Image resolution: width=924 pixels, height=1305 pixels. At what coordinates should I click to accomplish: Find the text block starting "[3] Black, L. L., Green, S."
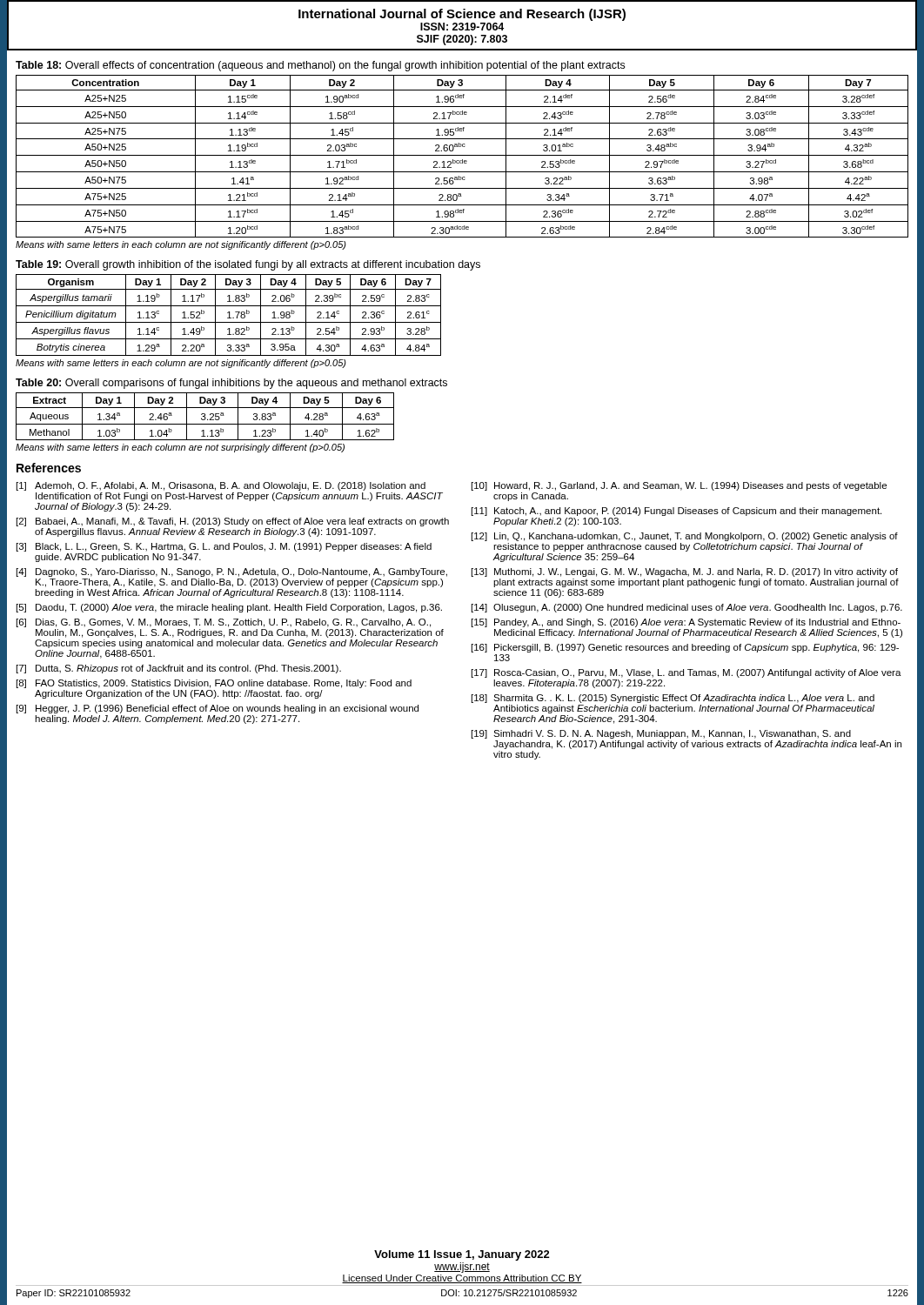click(234, 552)
